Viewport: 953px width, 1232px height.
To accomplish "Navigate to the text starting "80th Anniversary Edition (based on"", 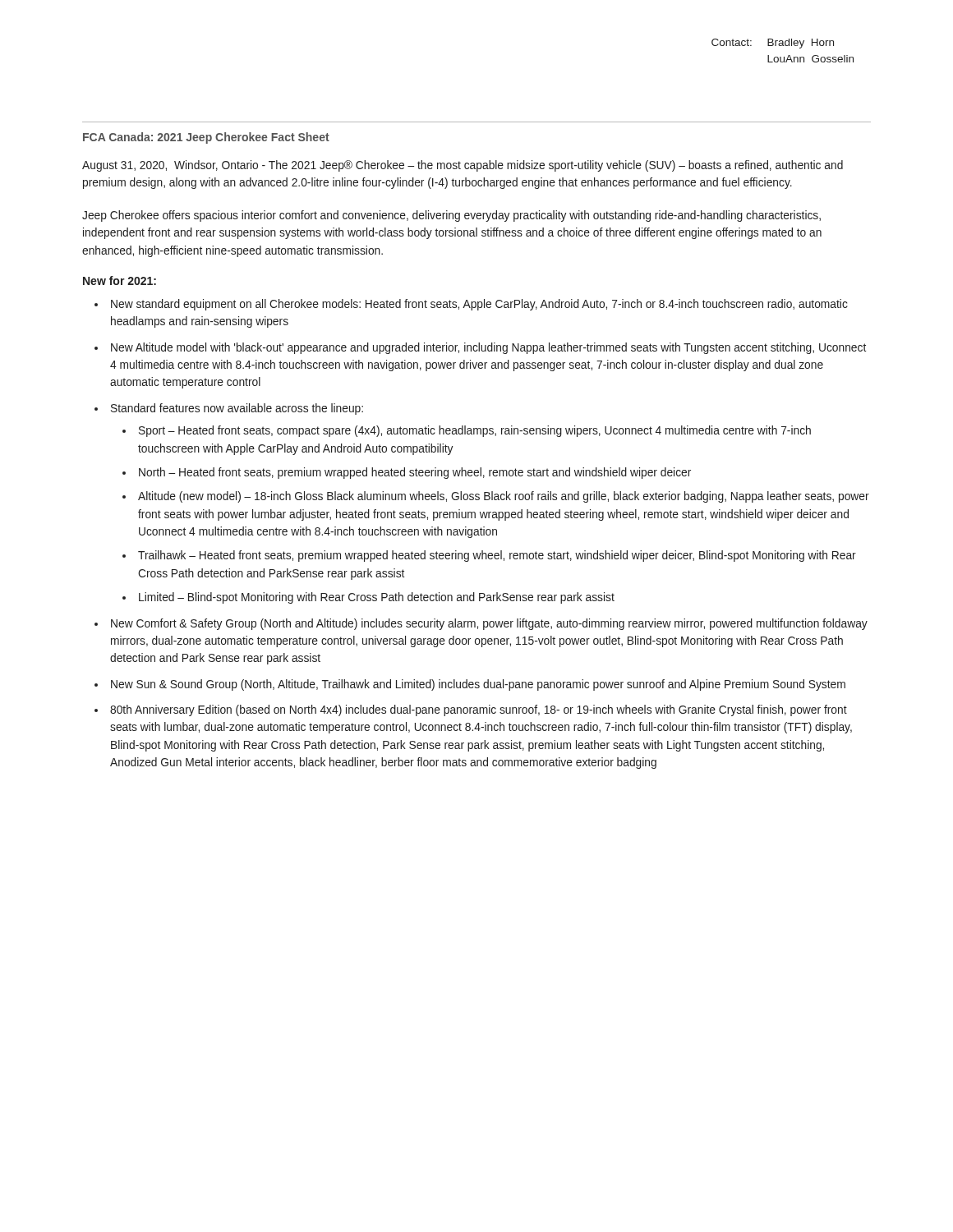I will coord(481,736).
